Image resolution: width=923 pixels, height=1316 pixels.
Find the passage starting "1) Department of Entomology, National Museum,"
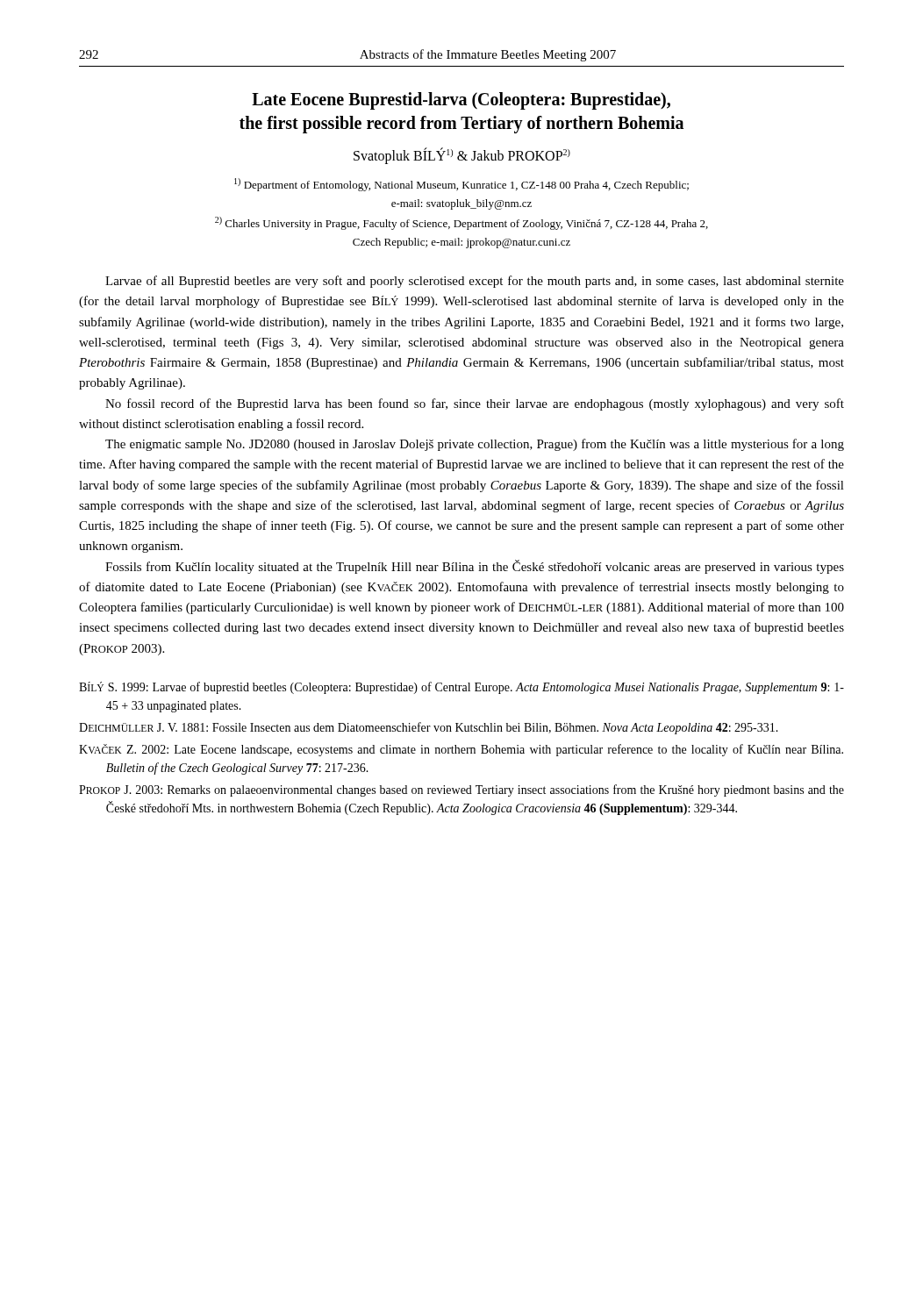[462, 213]
